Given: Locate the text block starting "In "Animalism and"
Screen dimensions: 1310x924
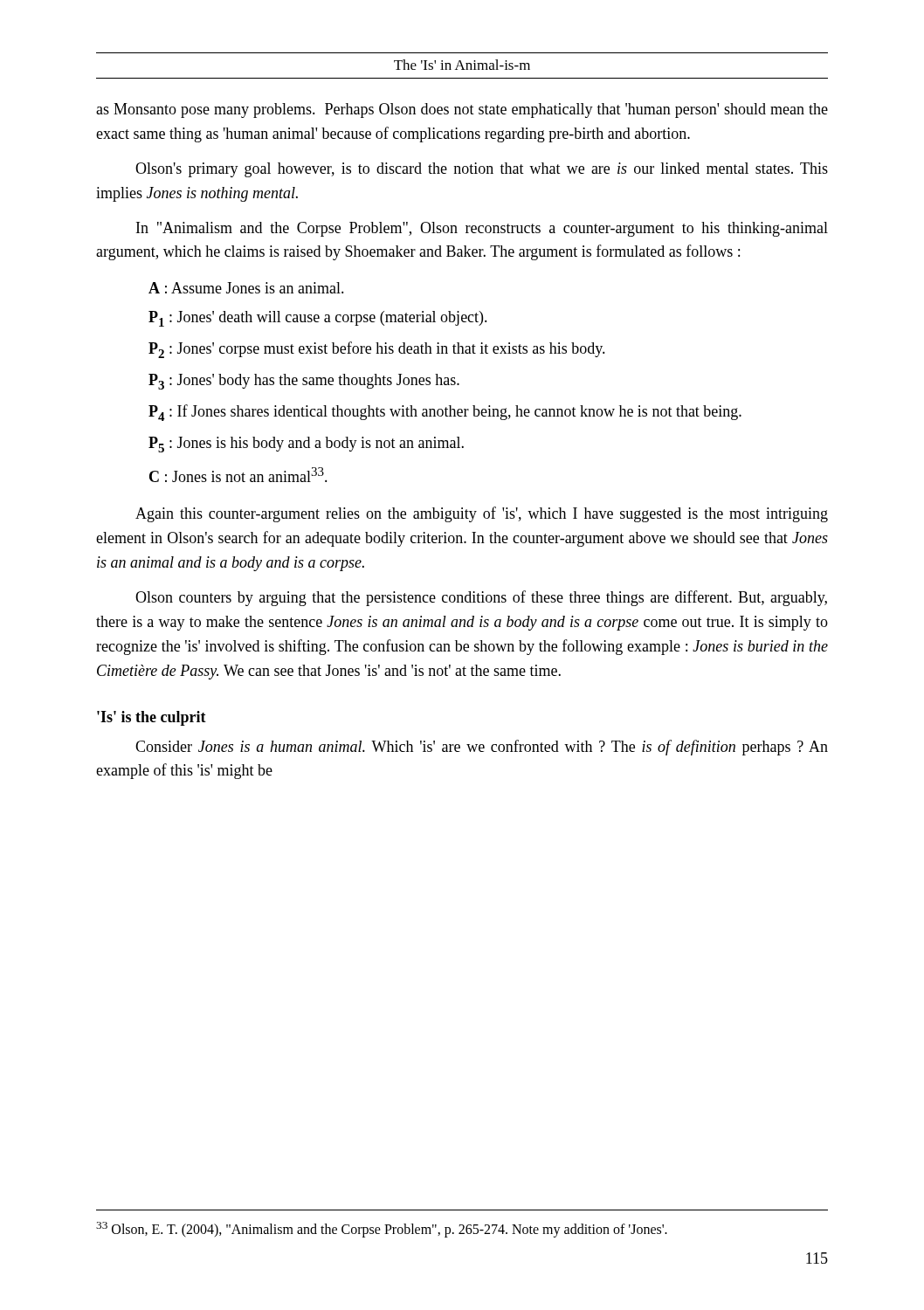Looking at the screenshot, I should (462, 240).
